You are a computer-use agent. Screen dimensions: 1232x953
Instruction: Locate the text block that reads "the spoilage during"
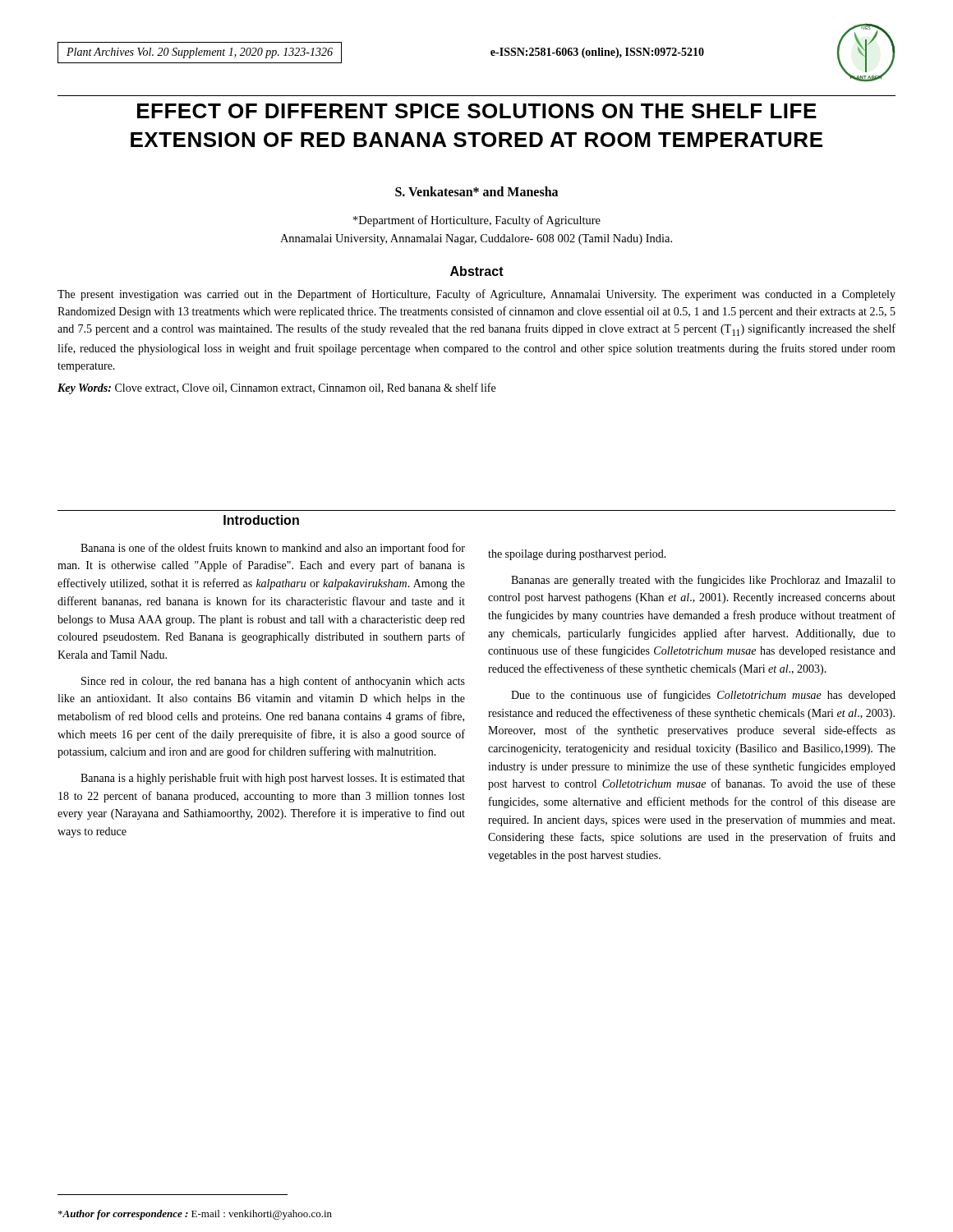[692, 705]
